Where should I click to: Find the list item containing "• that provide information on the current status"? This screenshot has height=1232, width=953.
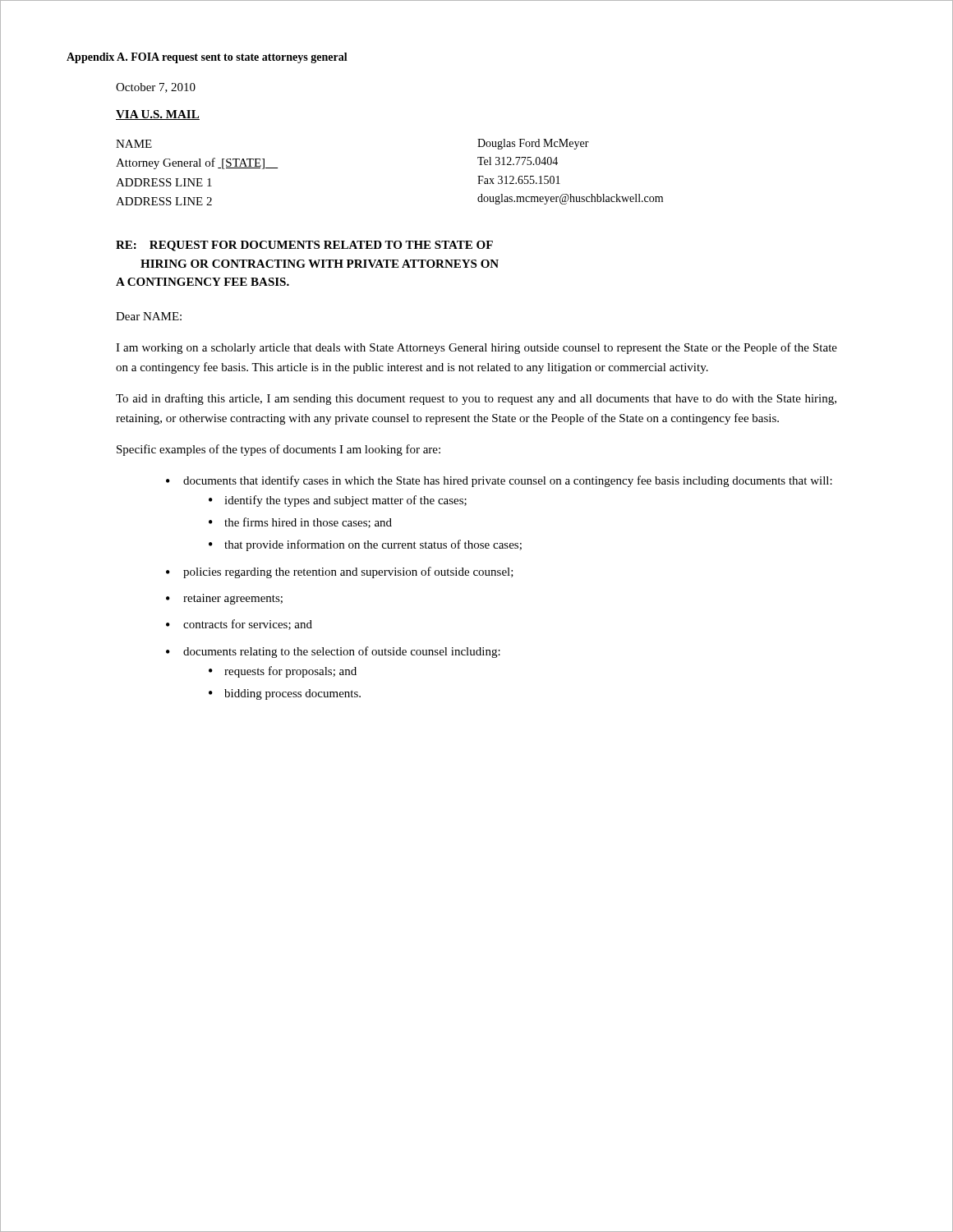pos(365,545)
